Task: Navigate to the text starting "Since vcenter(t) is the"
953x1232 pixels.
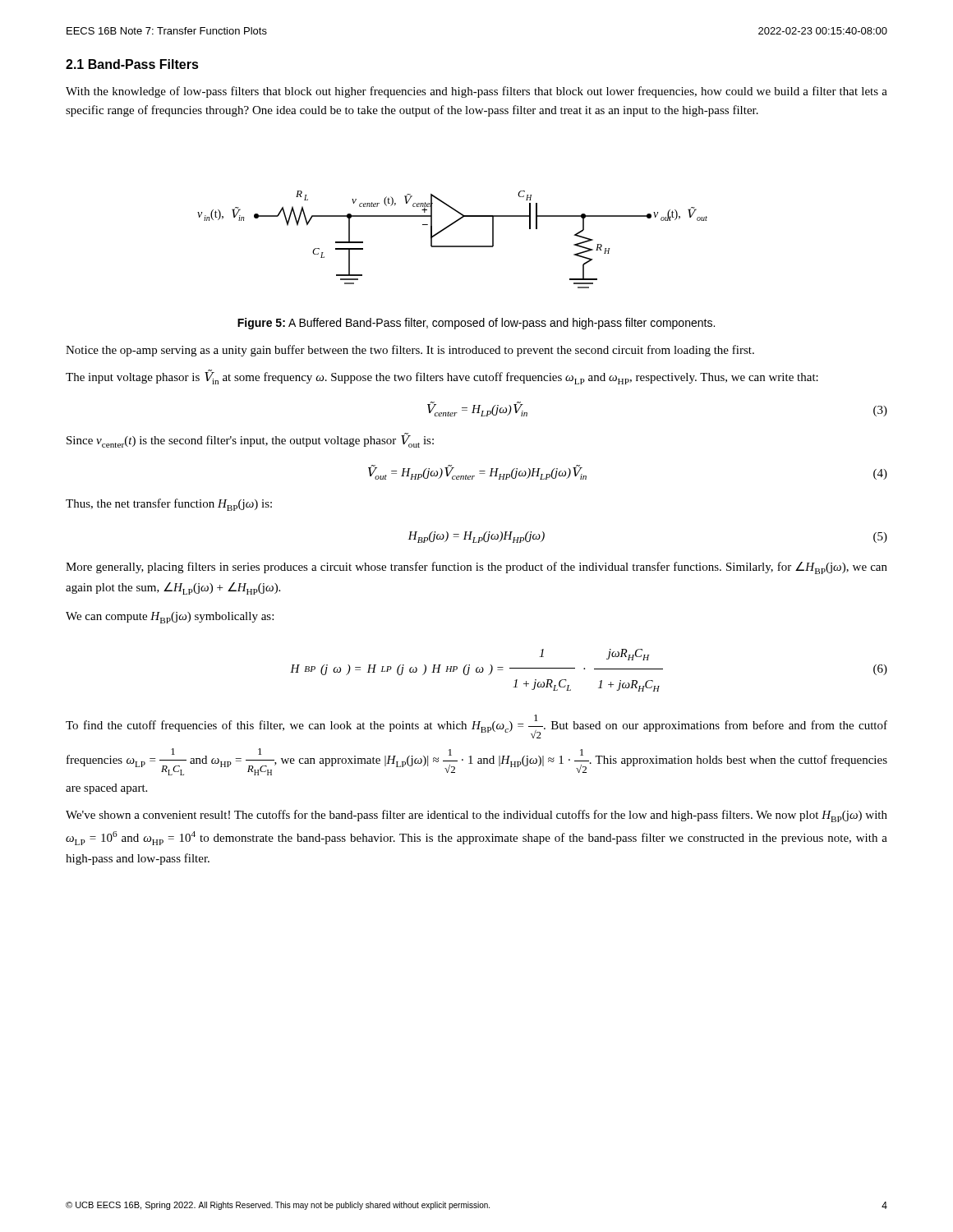Action: coord(250,441)
